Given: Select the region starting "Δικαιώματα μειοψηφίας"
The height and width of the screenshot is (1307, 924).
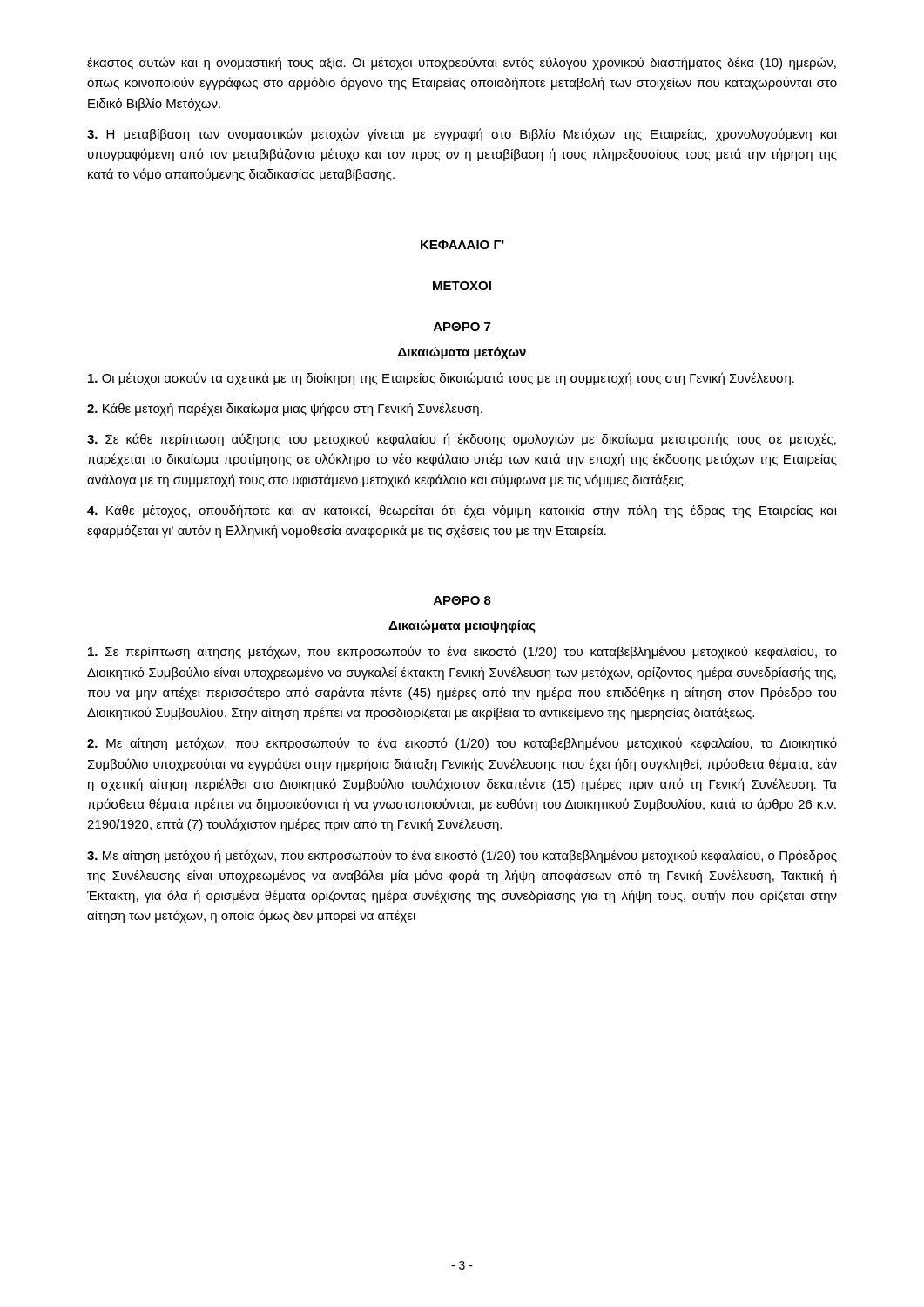Looking at the screenshot, I should click(462, 625).
